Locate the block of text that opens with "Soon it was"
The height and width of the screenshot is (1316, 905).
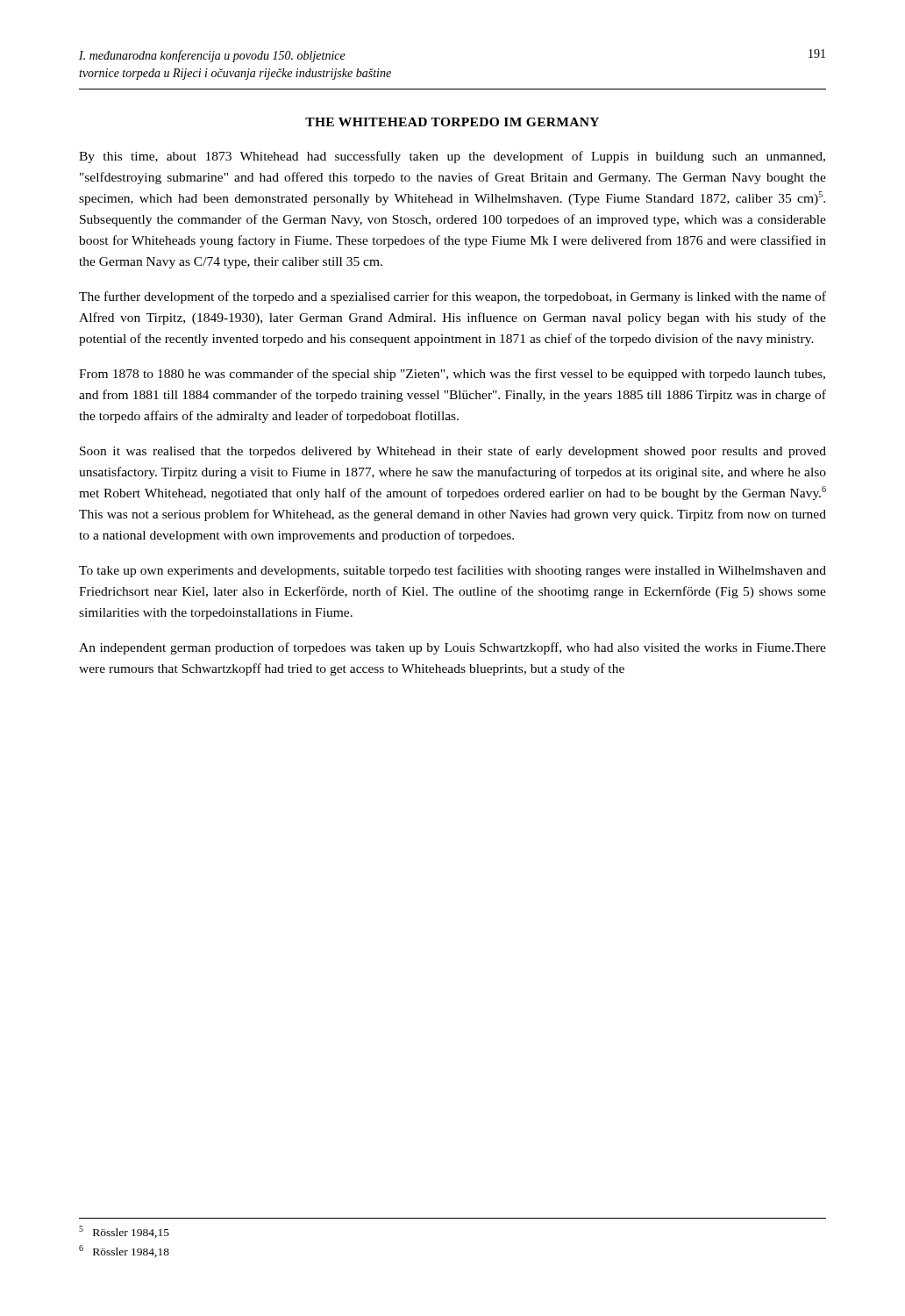[452, 492]
